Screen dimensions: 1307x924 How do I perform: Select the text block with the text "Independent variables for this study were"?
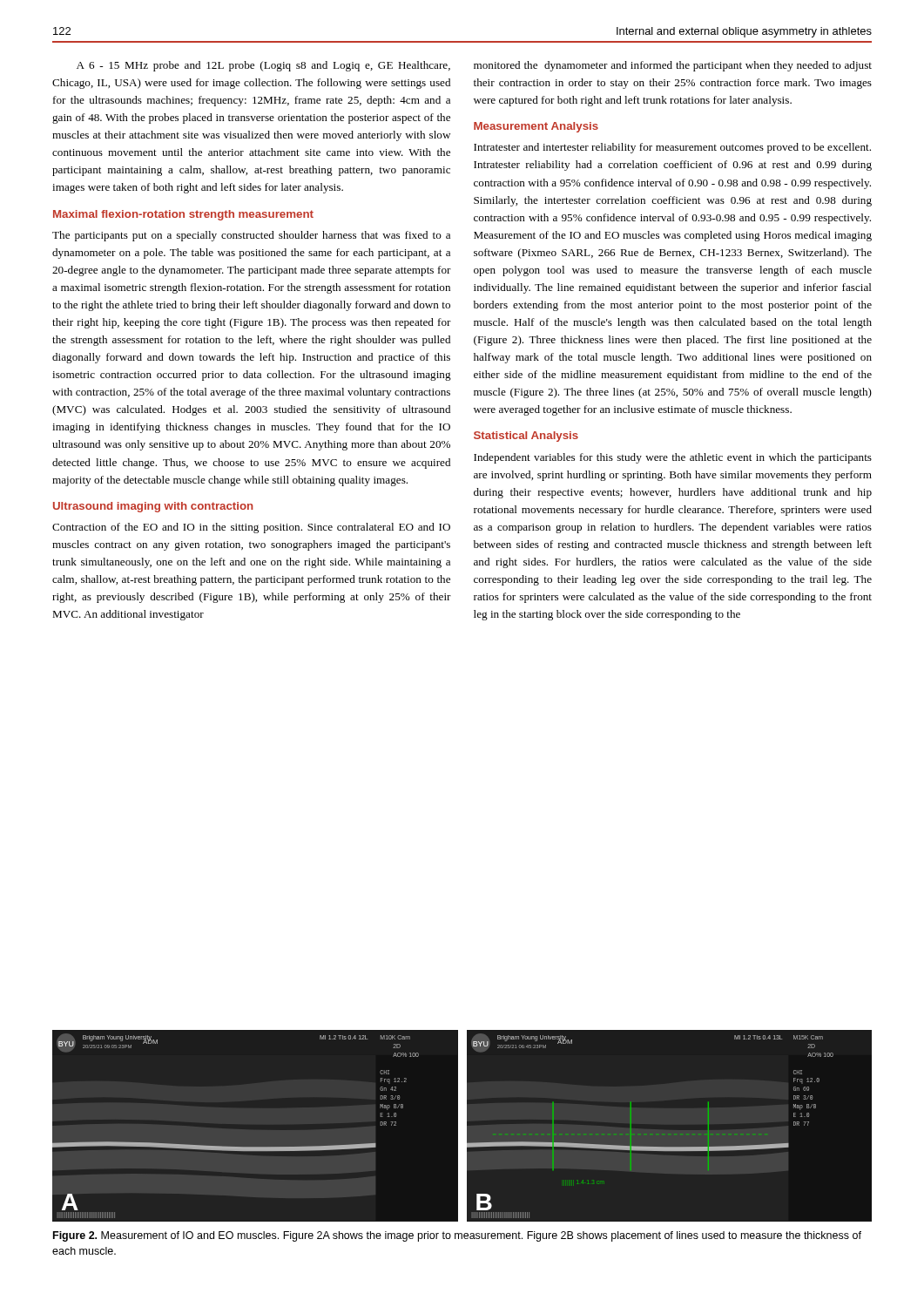[673, 535]
